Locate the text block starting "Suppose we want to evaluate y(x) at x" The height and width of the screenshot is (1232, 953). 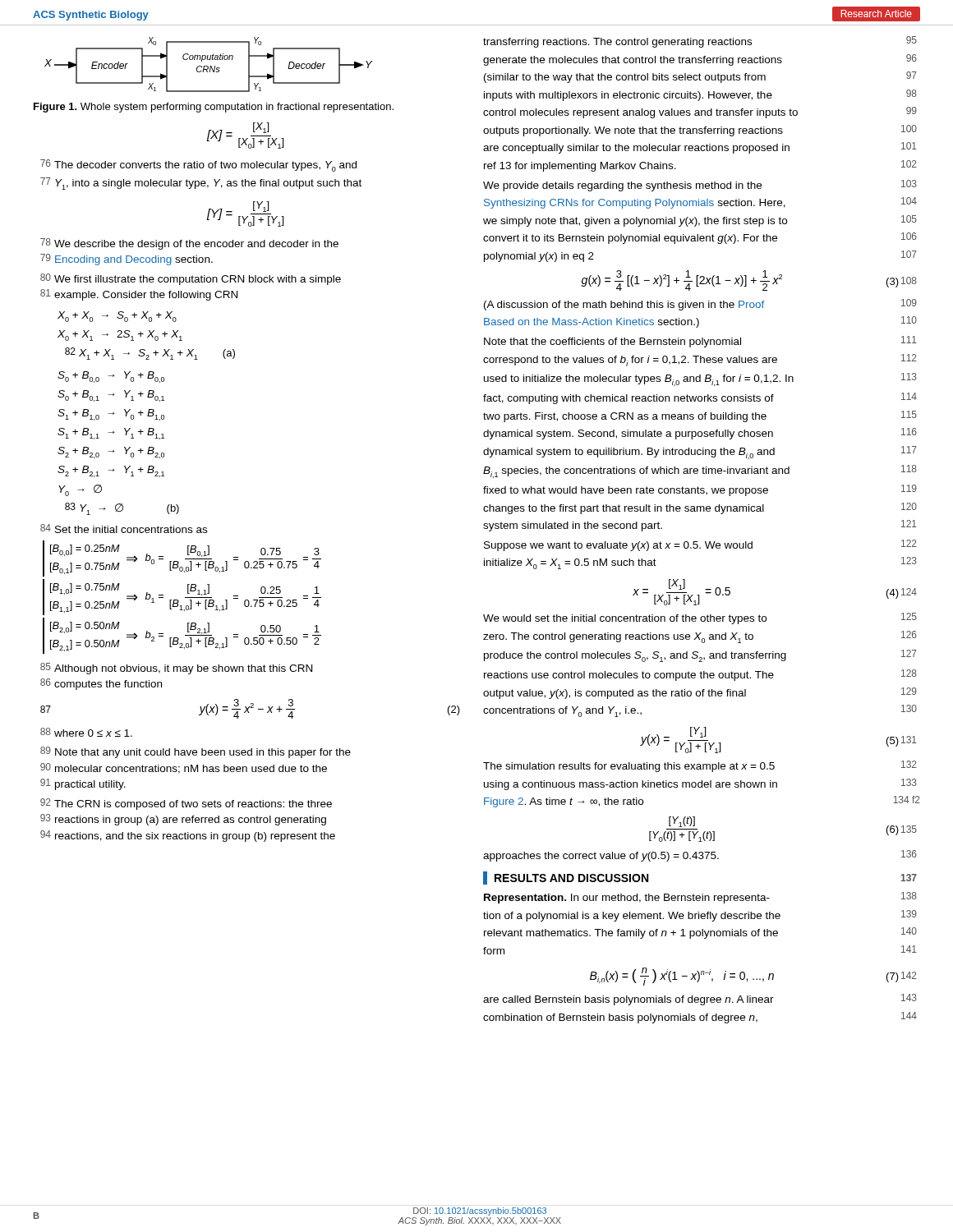point(702,555)
